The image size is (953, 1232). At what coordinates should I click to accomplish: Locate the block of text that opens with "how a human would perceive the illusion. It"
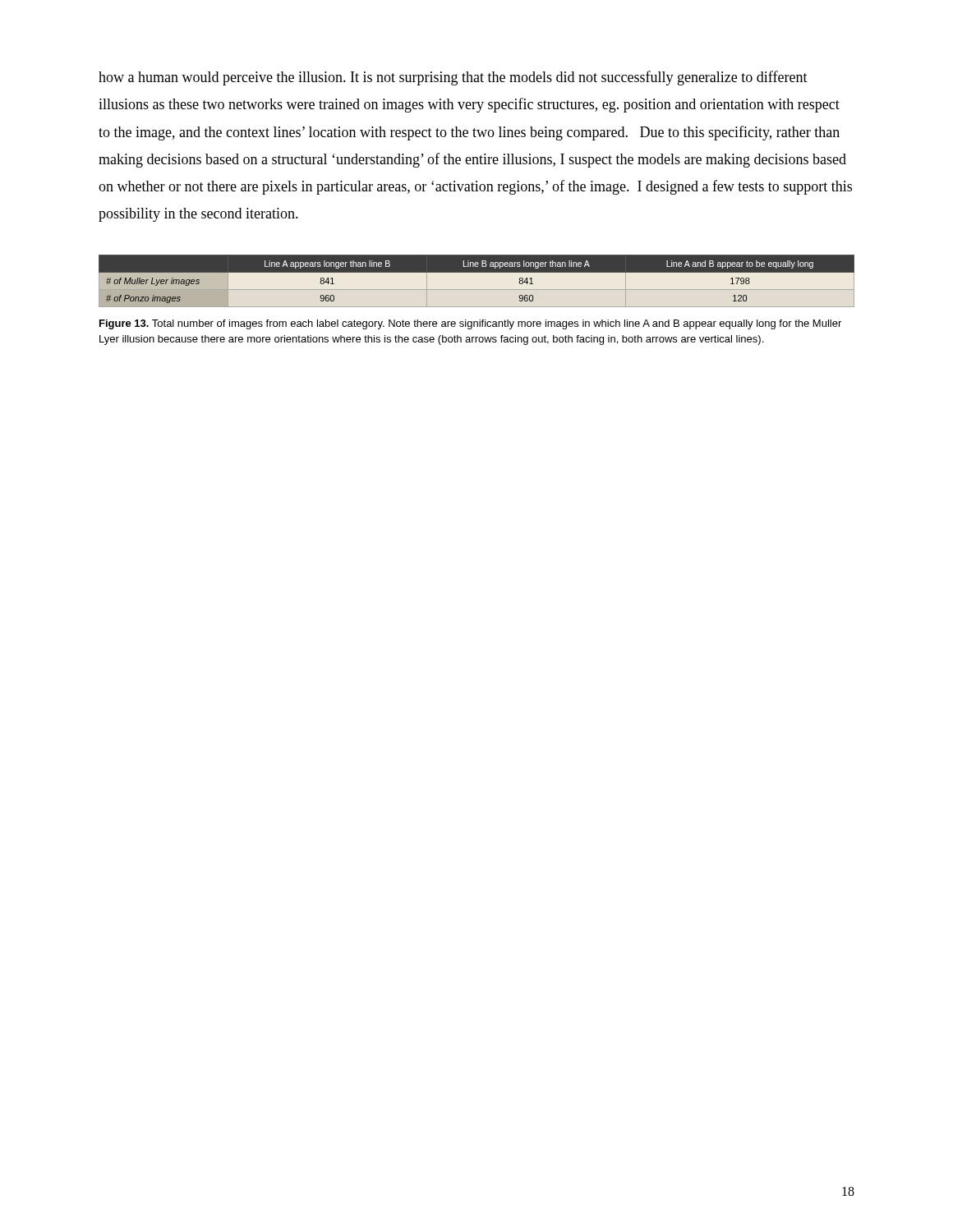476,146
